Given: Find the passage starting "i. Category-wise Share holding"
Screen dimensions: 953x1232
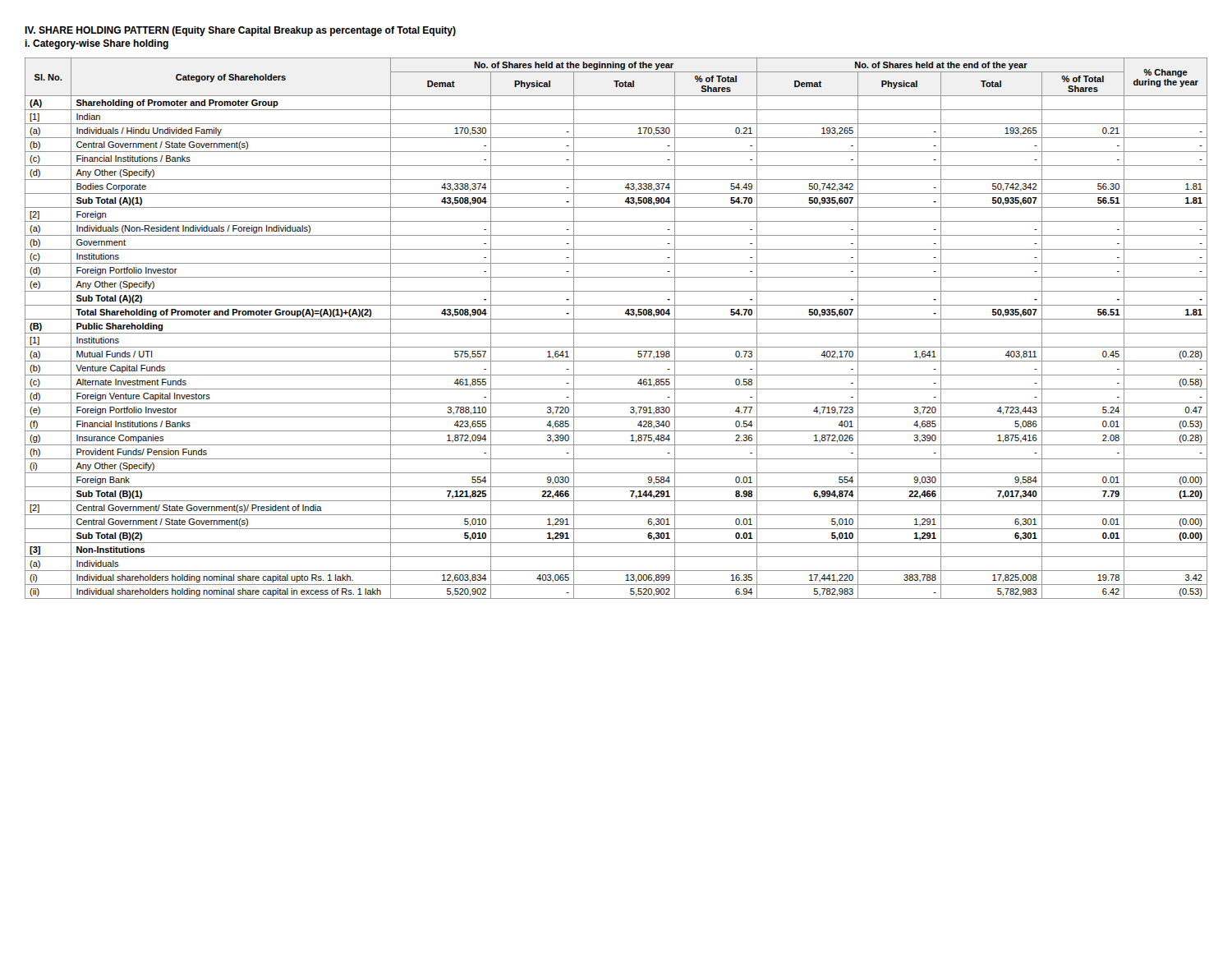Looking at the screenshot, I should point(97,44).
